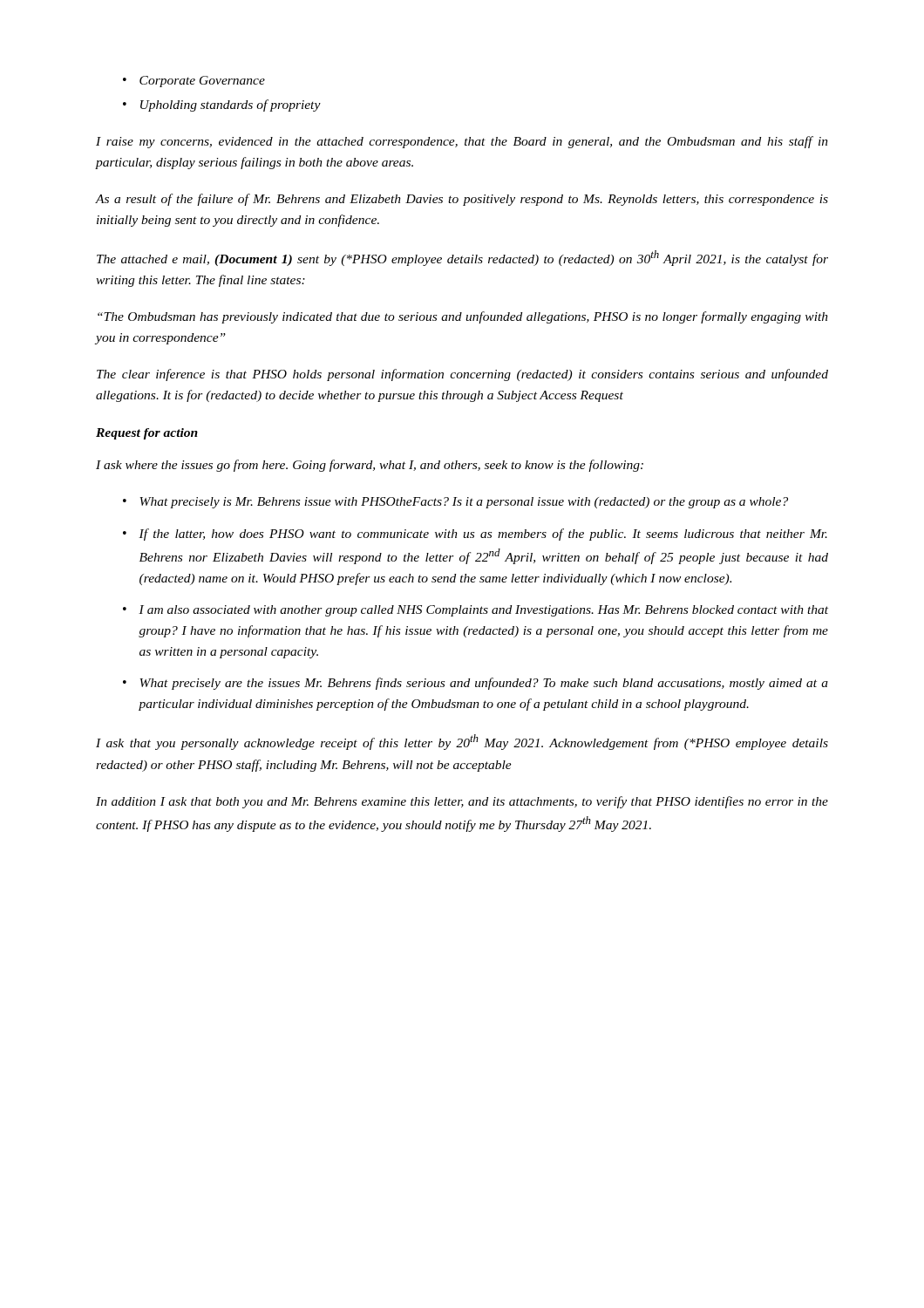Point to the passage starting "I ask that you personally acknowledge"
The height and width of the screenshot is (1308, 924).
coord(462,752)
